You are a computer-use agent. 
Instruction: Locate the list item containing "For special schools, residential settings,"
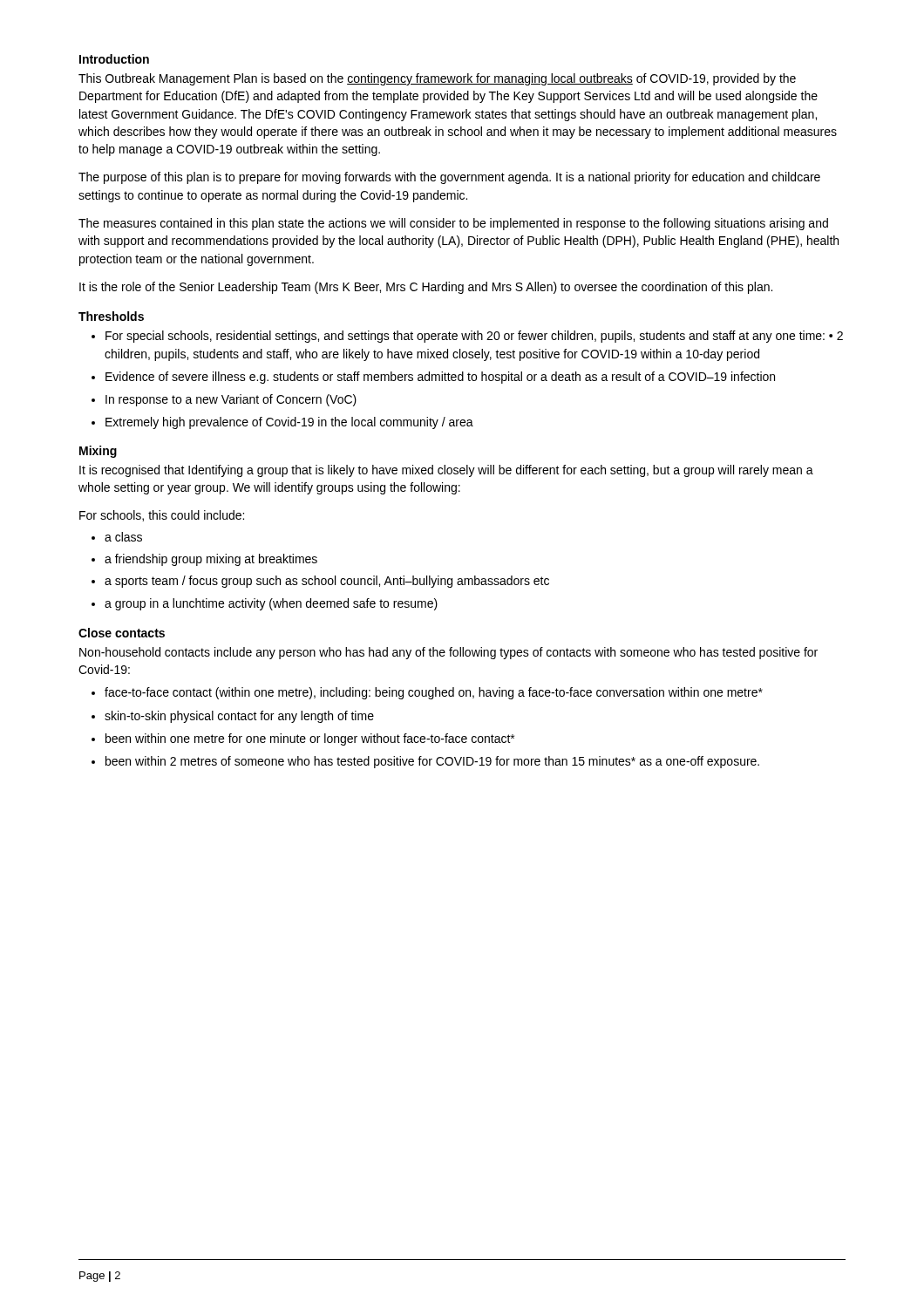(474, 345)
